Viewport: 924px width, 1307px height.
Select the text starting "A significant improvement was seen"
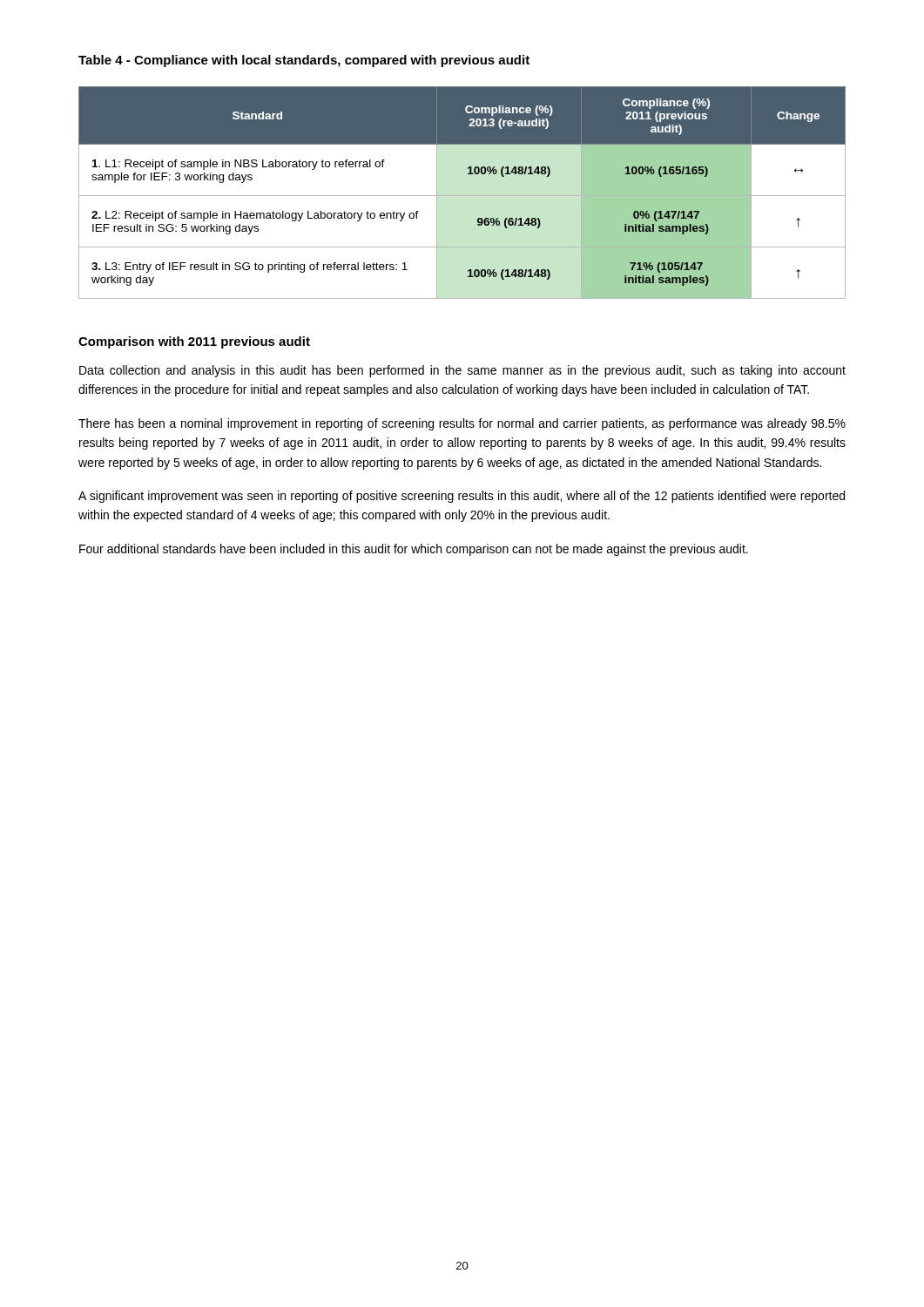tap(462, 506)
